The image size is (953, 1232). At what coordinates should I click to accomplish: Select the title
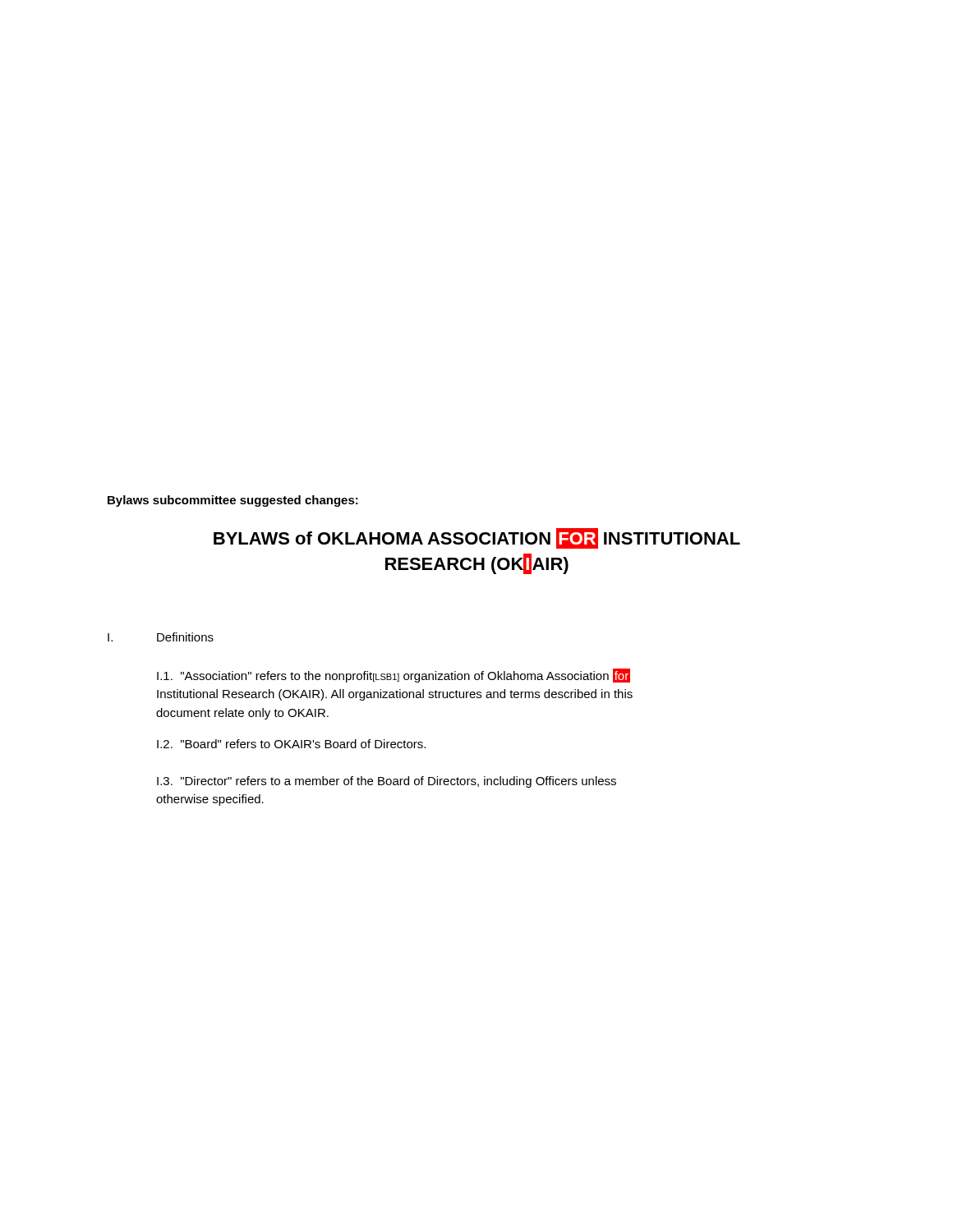476,551
